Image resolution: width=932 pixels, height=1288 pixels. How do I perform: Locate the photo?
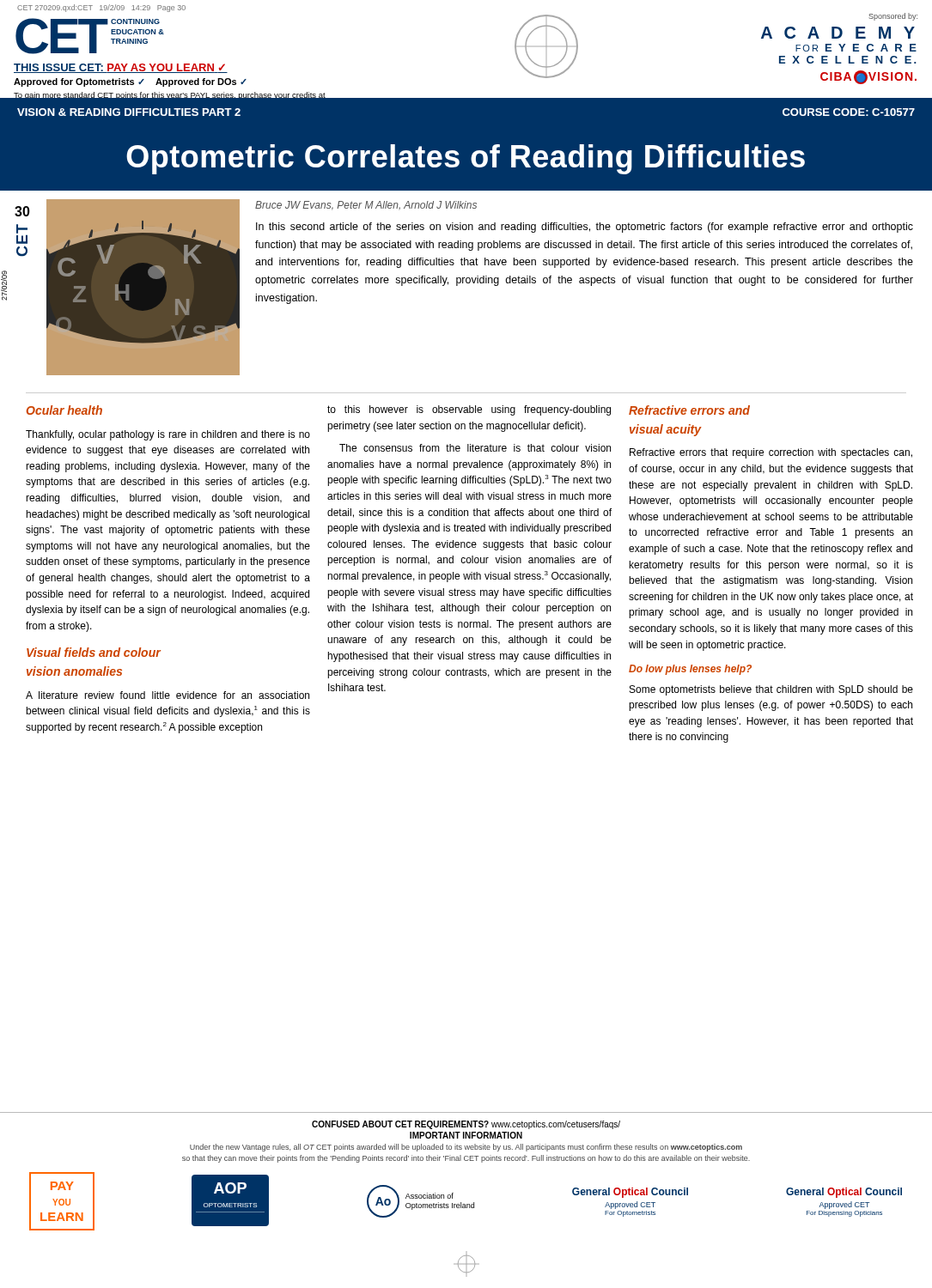click(x=143, y=287)
